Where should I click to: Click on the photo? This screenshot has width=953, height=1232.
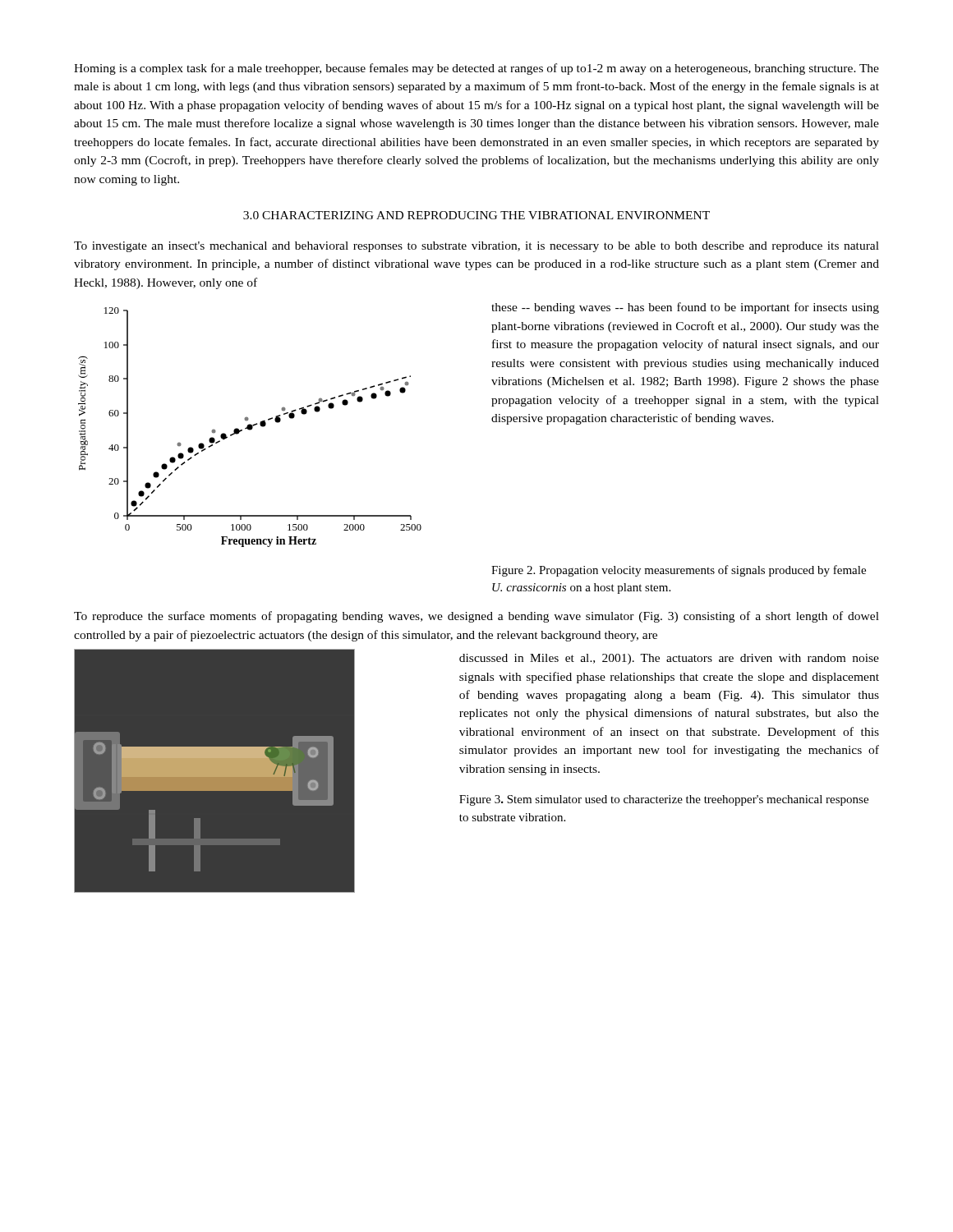(x=259, y=771)
